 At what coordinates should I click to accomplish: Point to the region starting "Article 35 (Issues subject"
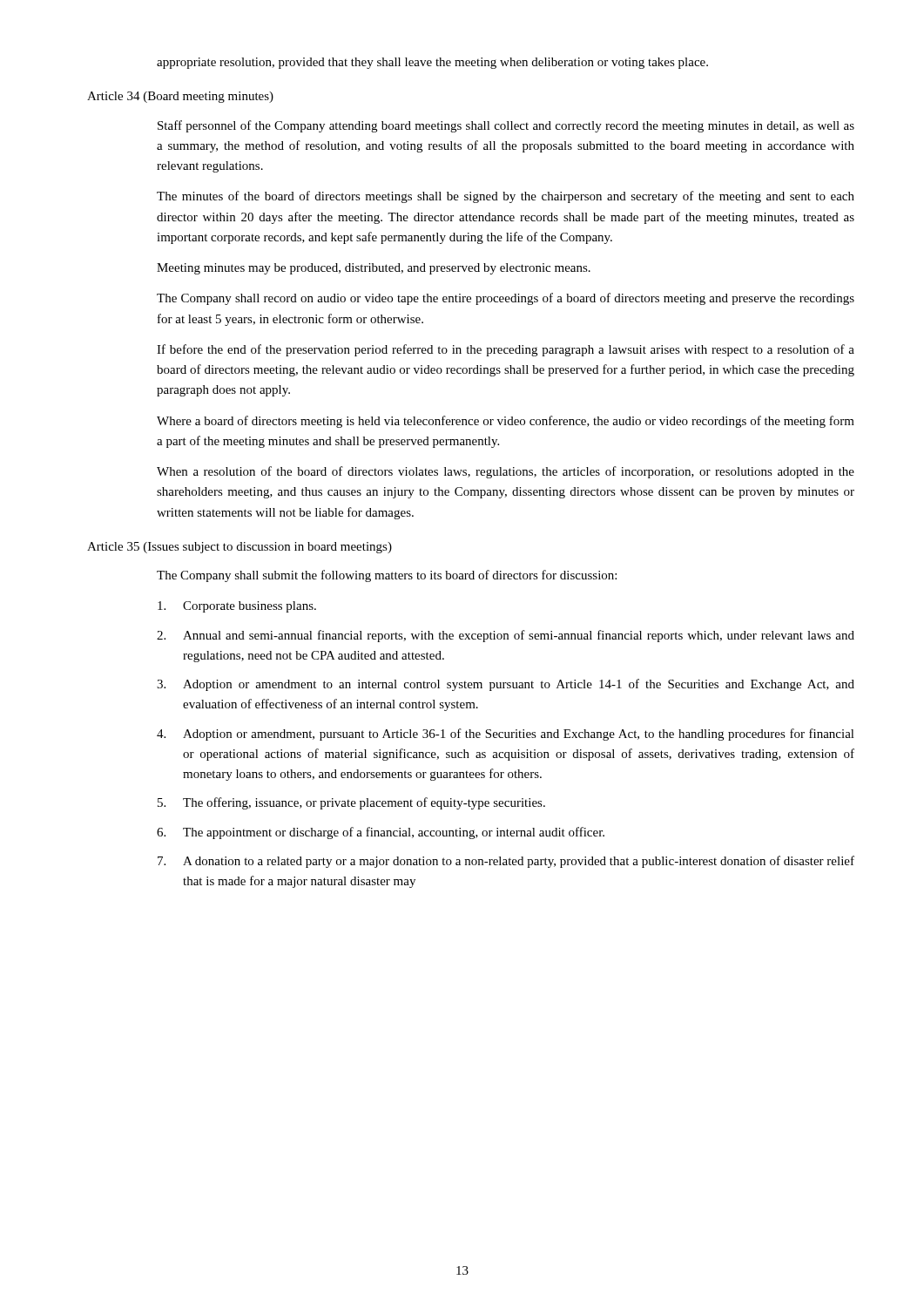click(240, 546)
